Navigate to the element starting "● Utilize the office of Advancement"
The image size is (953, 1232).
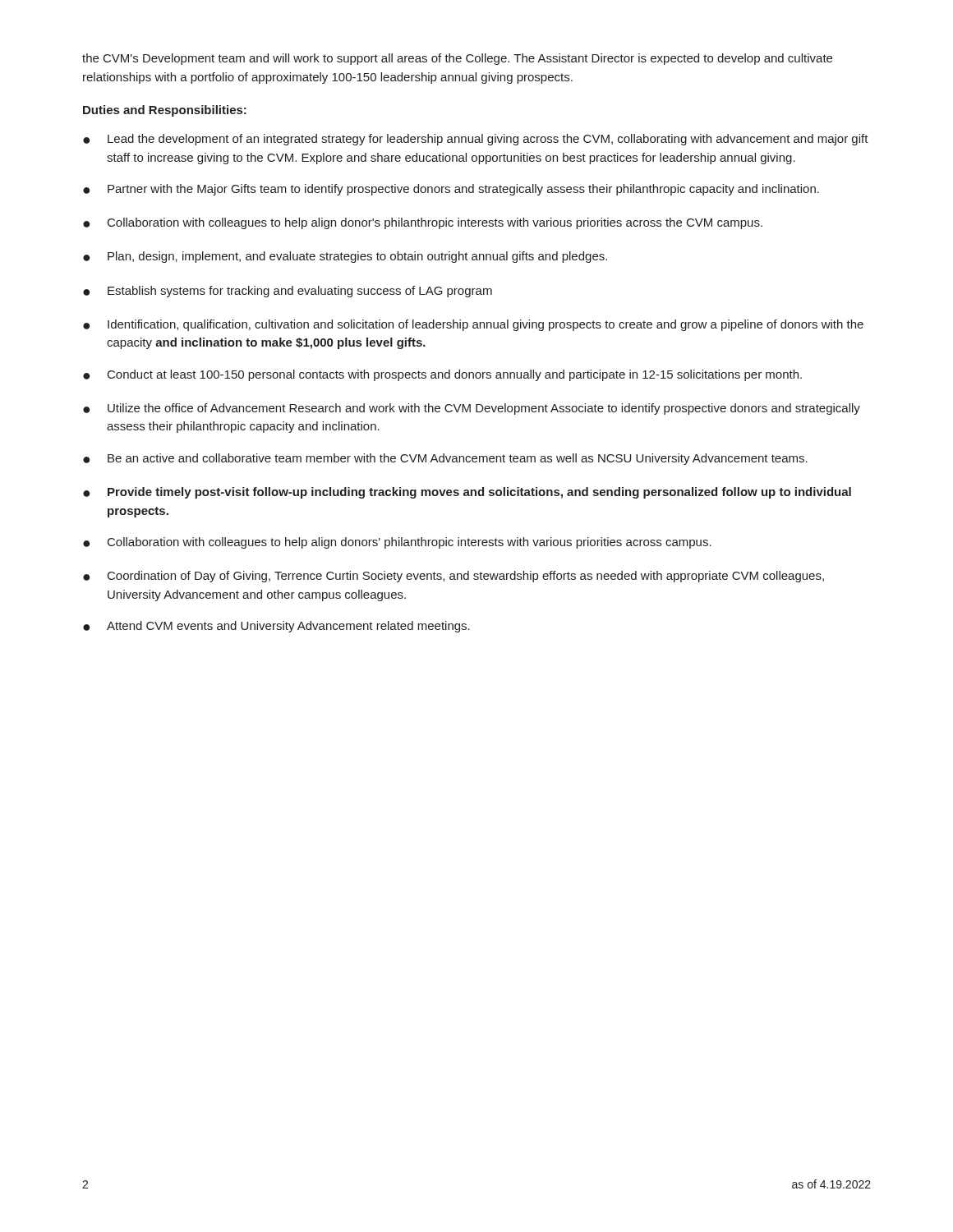click(x=476, y=418)
